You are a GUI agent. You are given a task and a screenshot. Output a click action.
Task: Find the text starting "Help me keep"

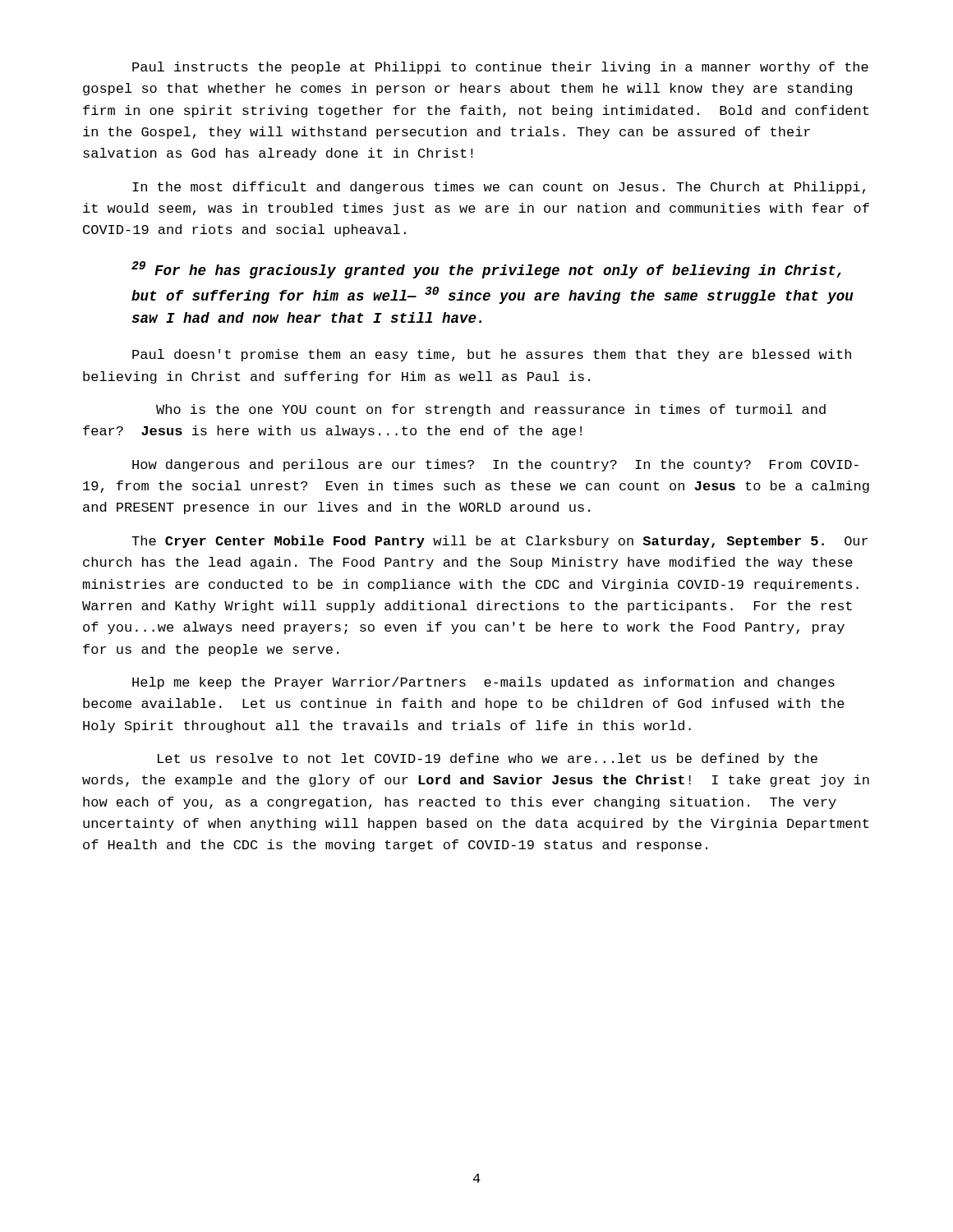pyautogui.click(x=463, y=704)
